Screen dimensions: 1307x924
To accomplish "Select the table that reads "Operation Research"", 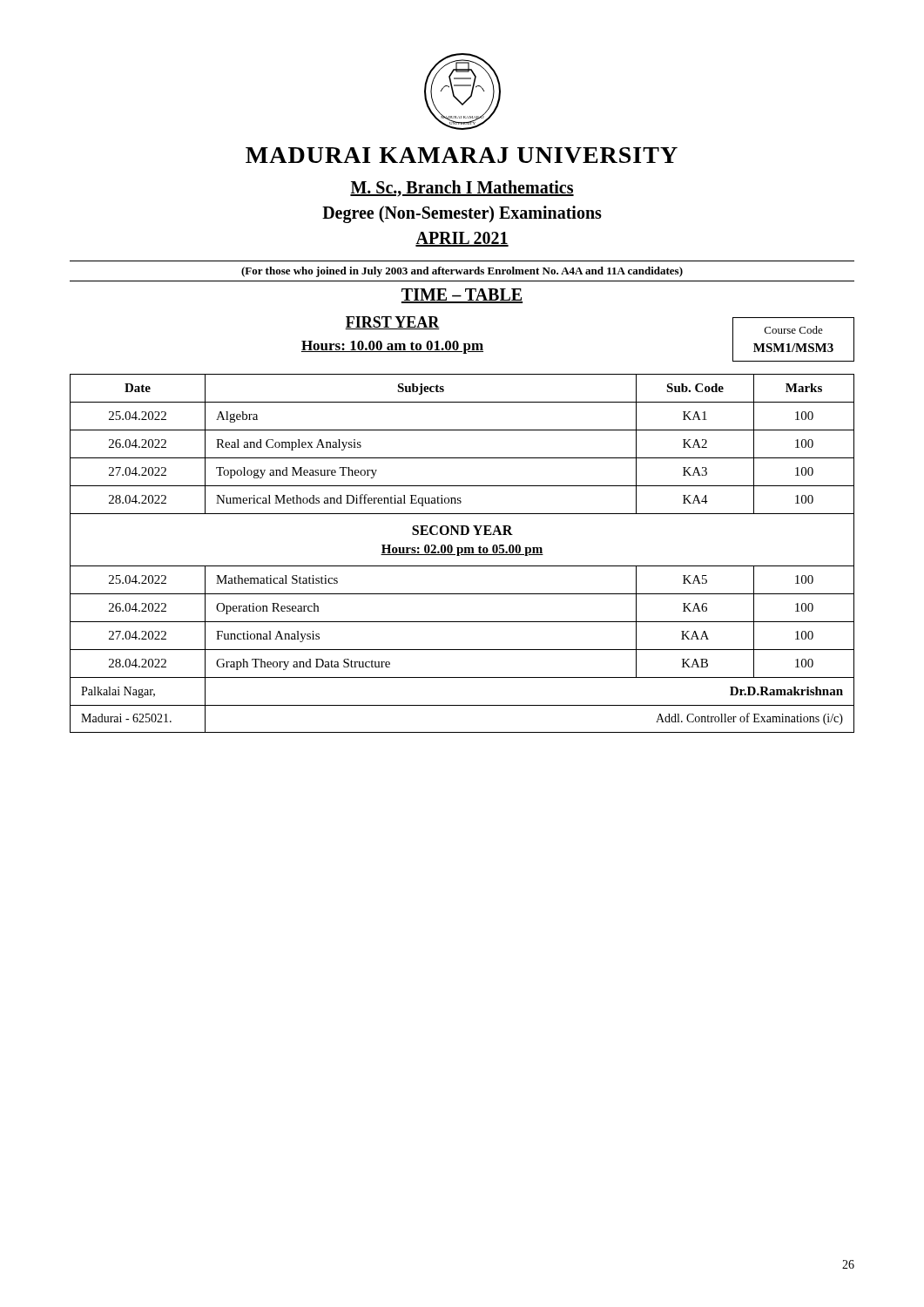I will pyautogui.click(x=462, y=553).
